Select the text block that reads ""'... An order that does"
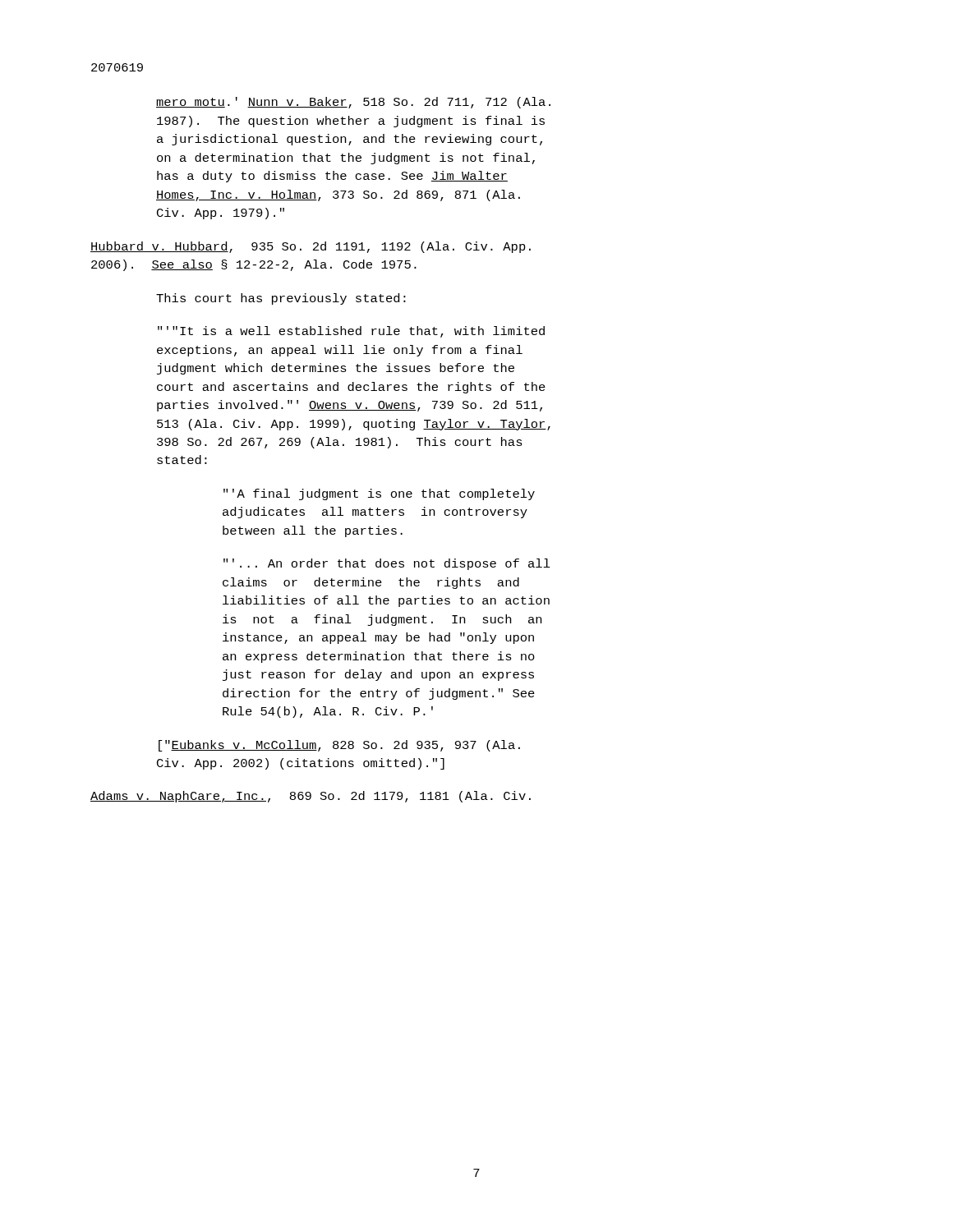The width and height of the screenshot is (953, 1232). click(x=386, y=638)
